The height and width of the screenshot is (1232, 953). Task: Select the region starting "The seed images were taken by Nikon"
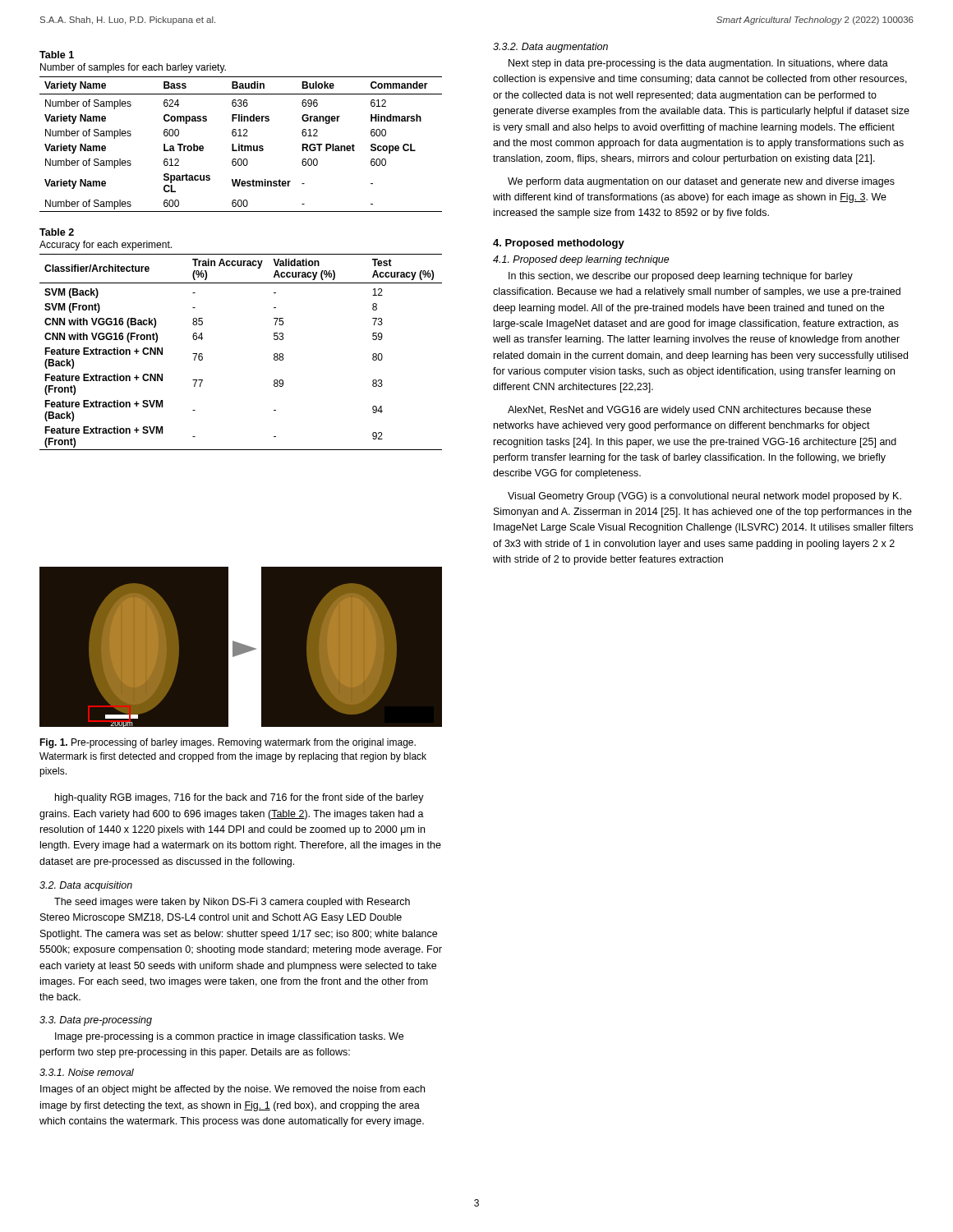[x=241, y=950]
